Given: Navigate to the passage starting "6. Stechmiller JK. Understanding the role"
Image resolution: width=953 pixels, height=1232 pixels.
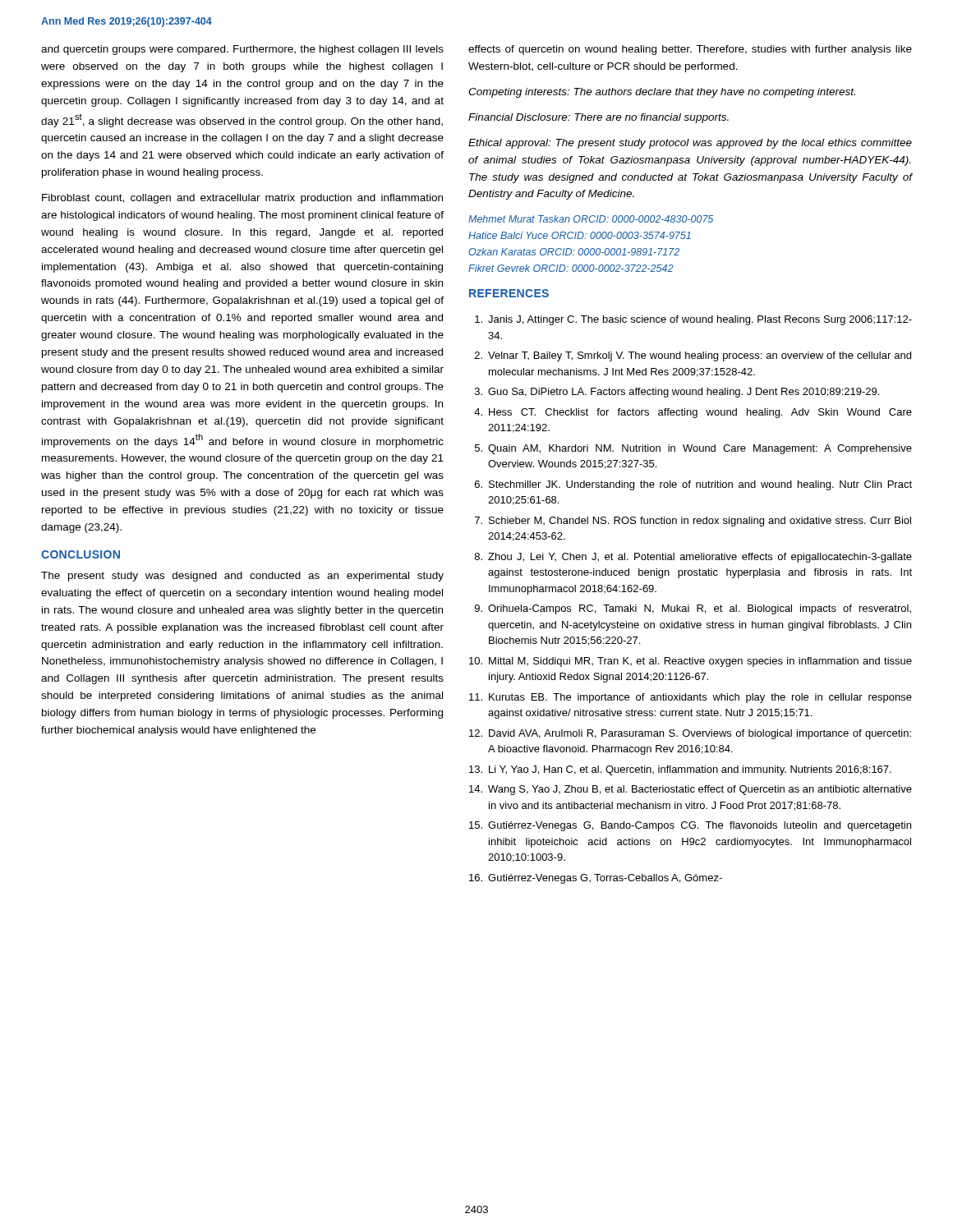Looking at the screenshot, I should coord(690,492).
